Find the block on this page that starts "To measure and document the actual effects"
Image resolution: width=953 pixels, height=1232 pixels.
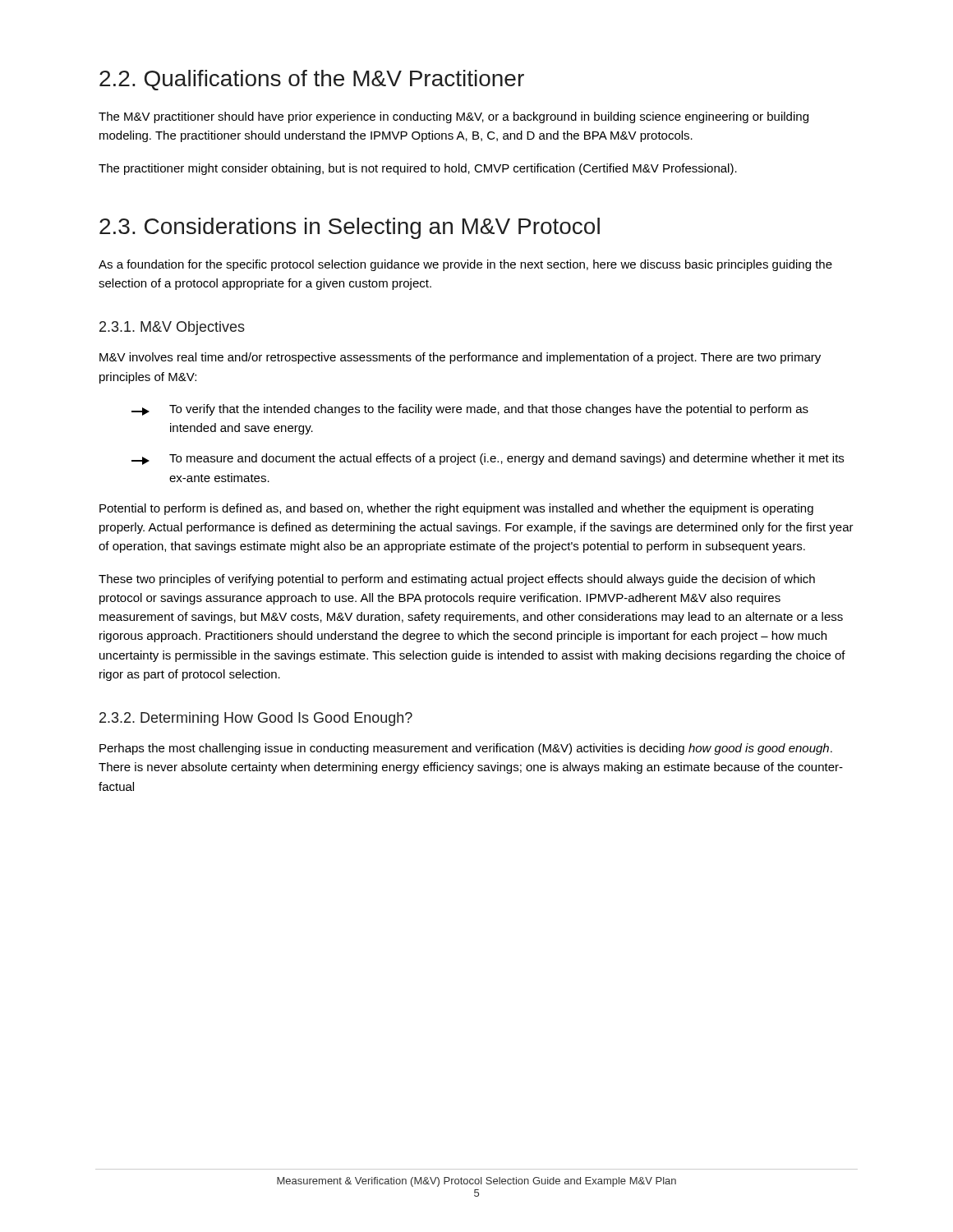[x=476, y=468]
